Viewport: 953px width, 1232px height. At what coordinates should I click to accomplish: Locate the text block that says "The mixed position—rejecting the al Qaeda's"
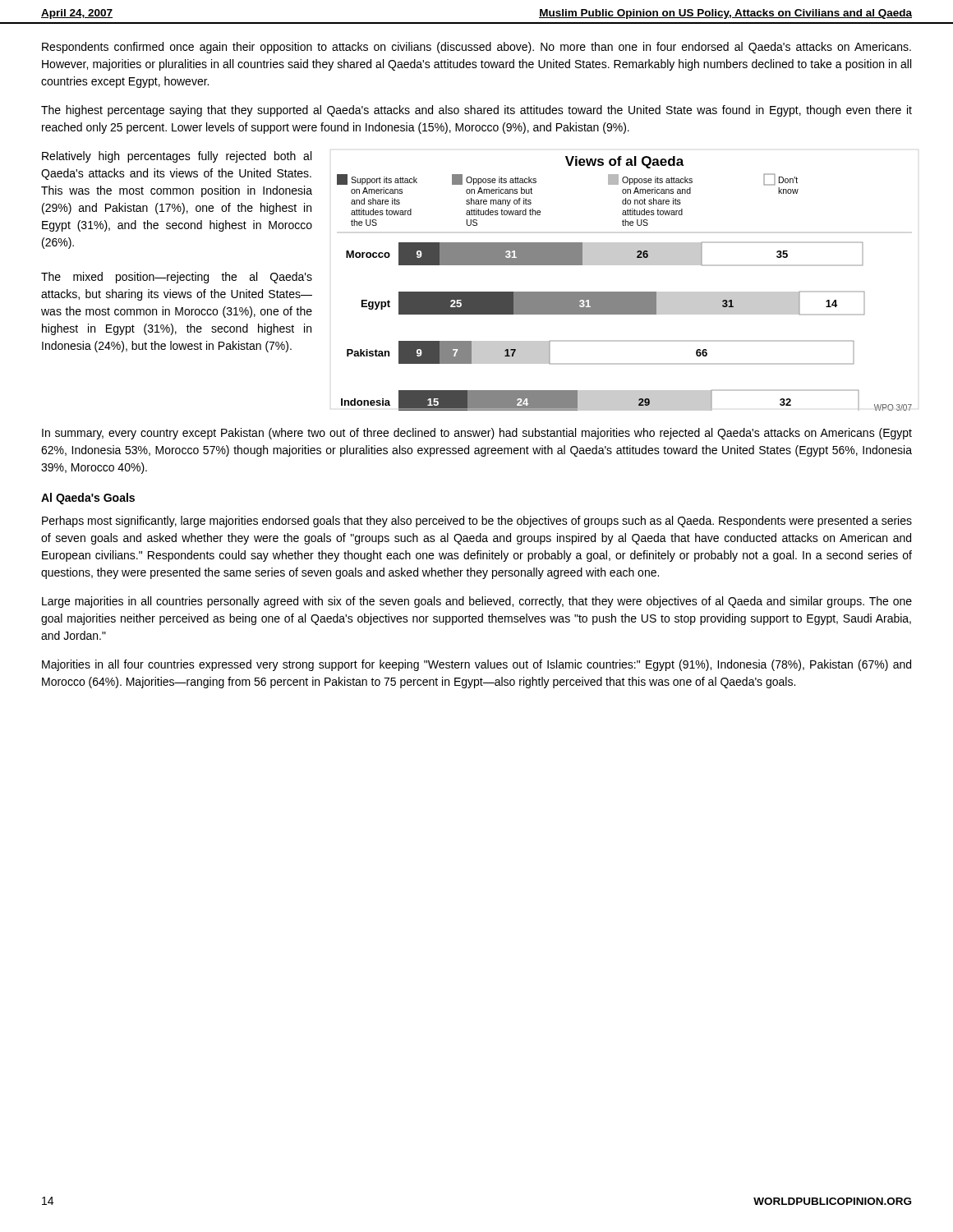pyautogui.click(x=177, y=311)
